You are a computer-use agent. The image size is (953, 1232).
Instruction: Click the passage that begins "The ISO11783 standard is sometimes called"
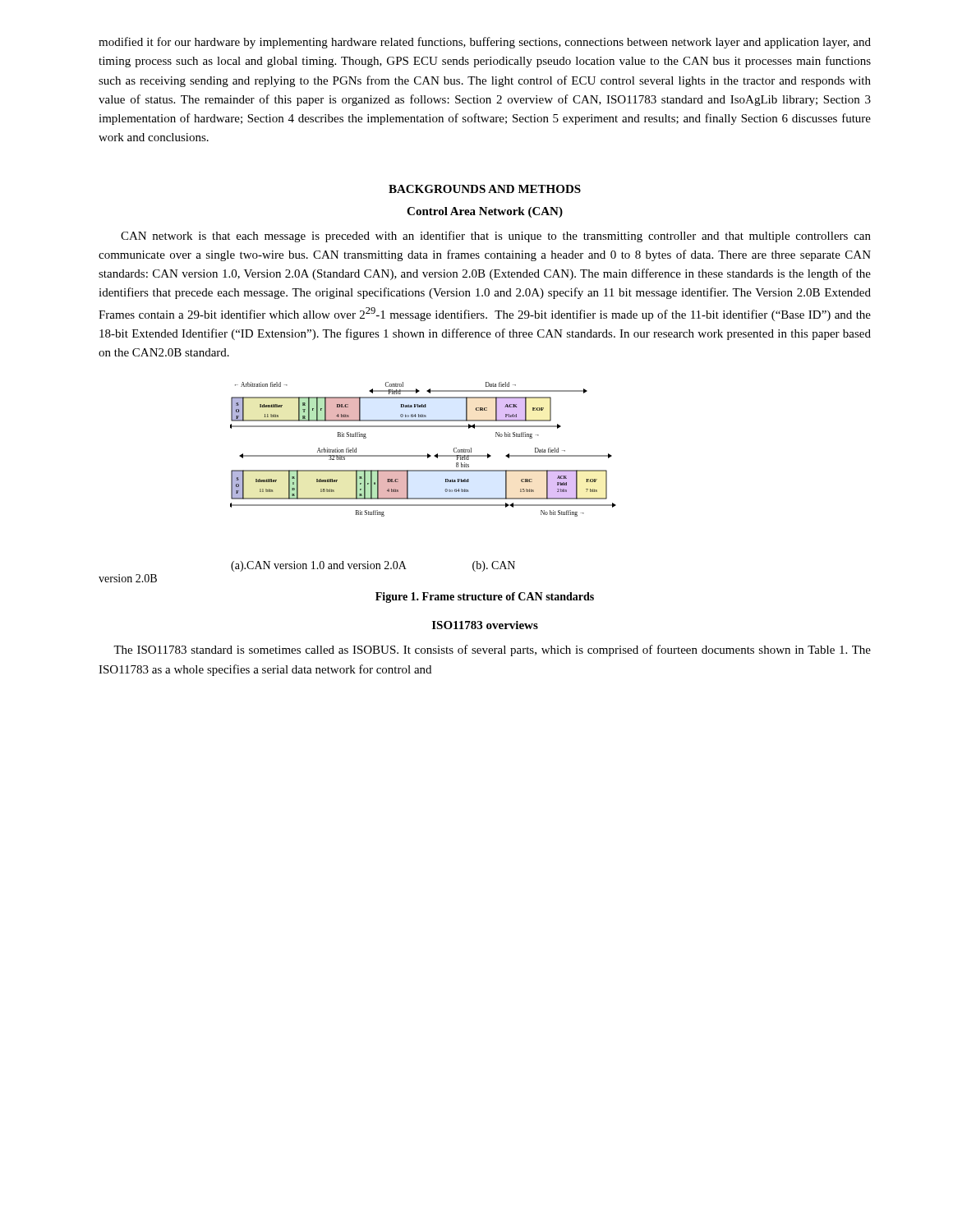click(x=485, y=659)
